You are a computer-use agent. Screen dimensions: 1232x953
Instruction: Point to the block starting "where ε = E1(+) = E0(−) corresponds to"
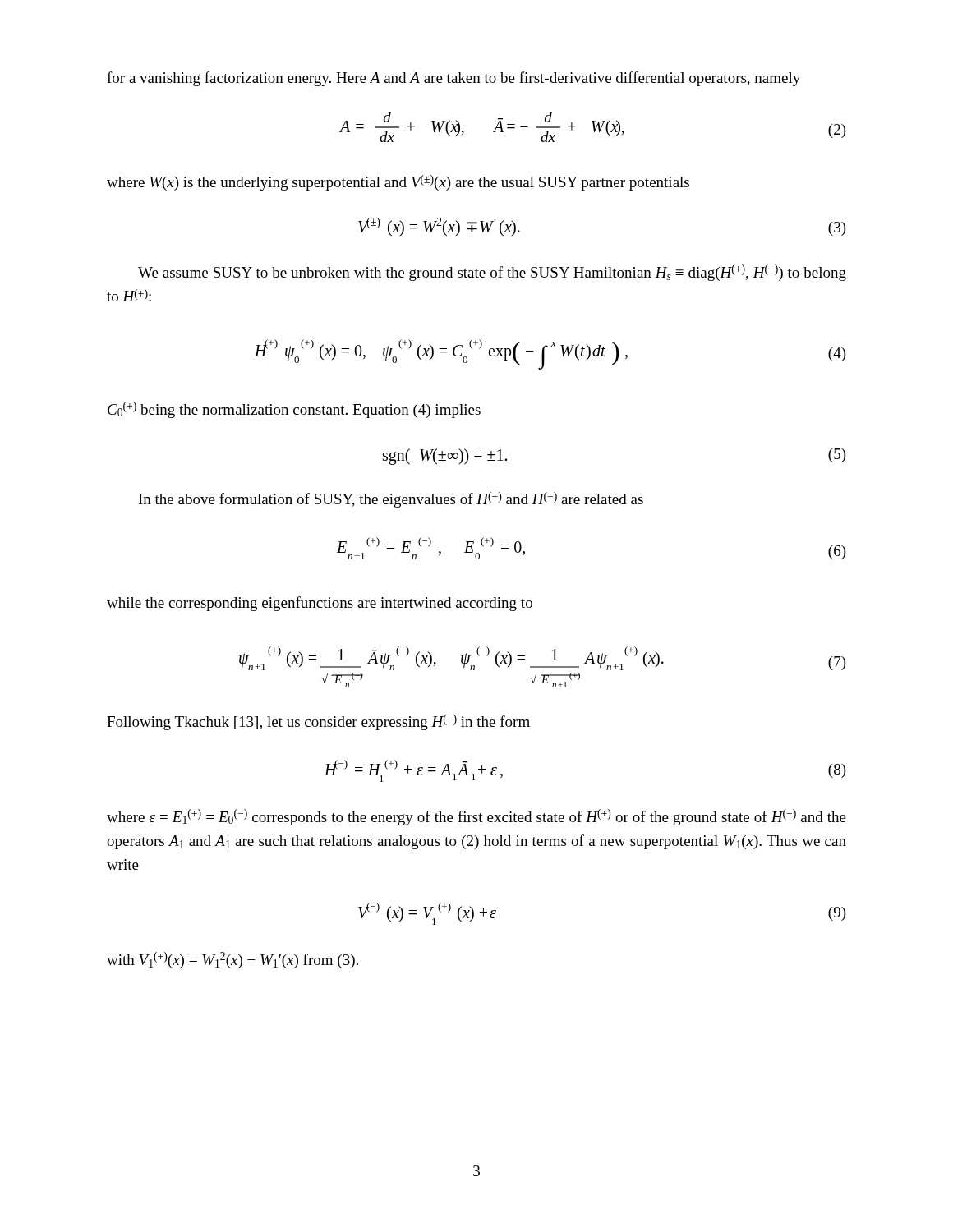pyautogui.click(x=476, y=840)
